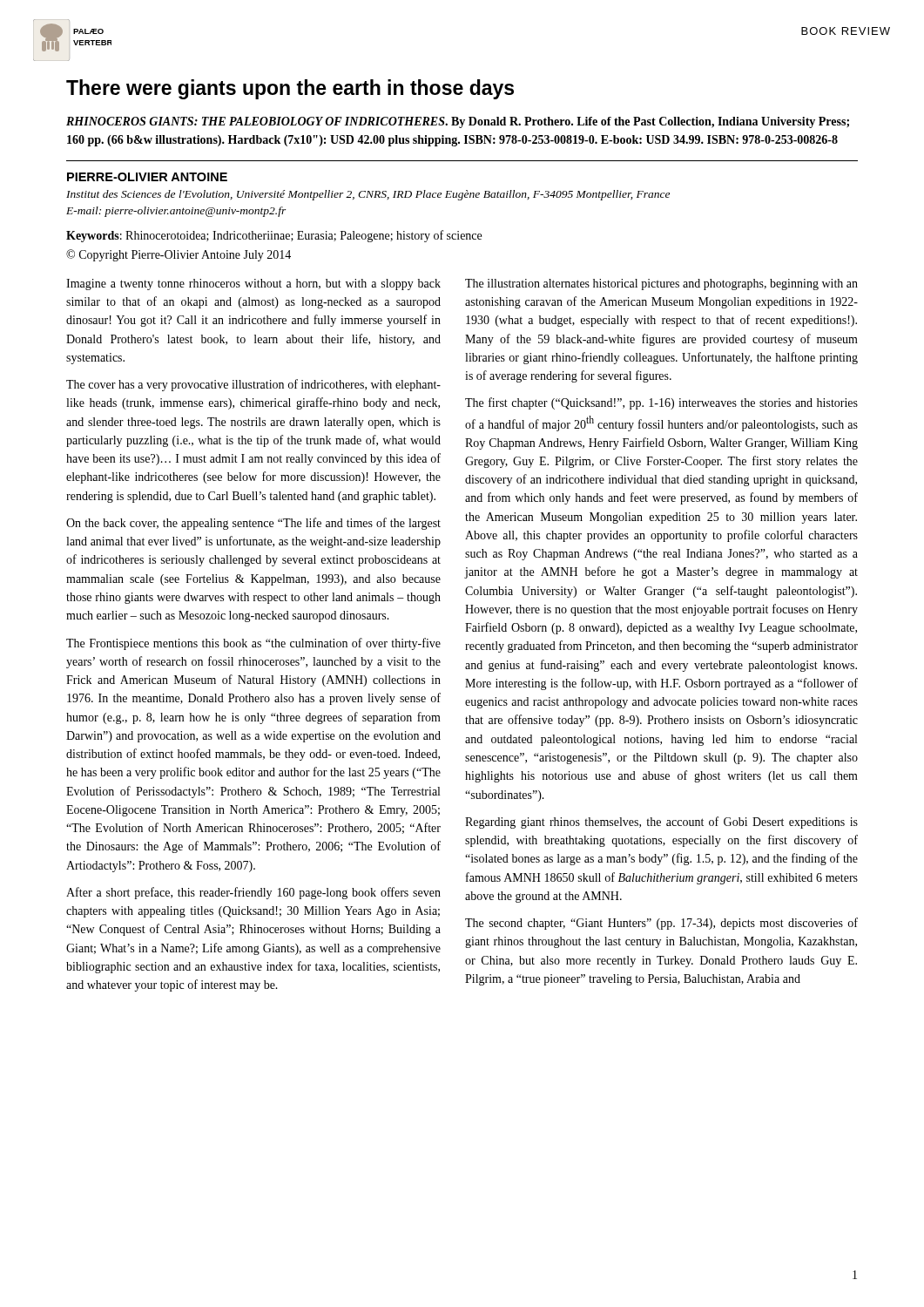The image size is (924, 1307).
Task: Point to the text block starting "On the back cover,"
Action: (253, 570)
